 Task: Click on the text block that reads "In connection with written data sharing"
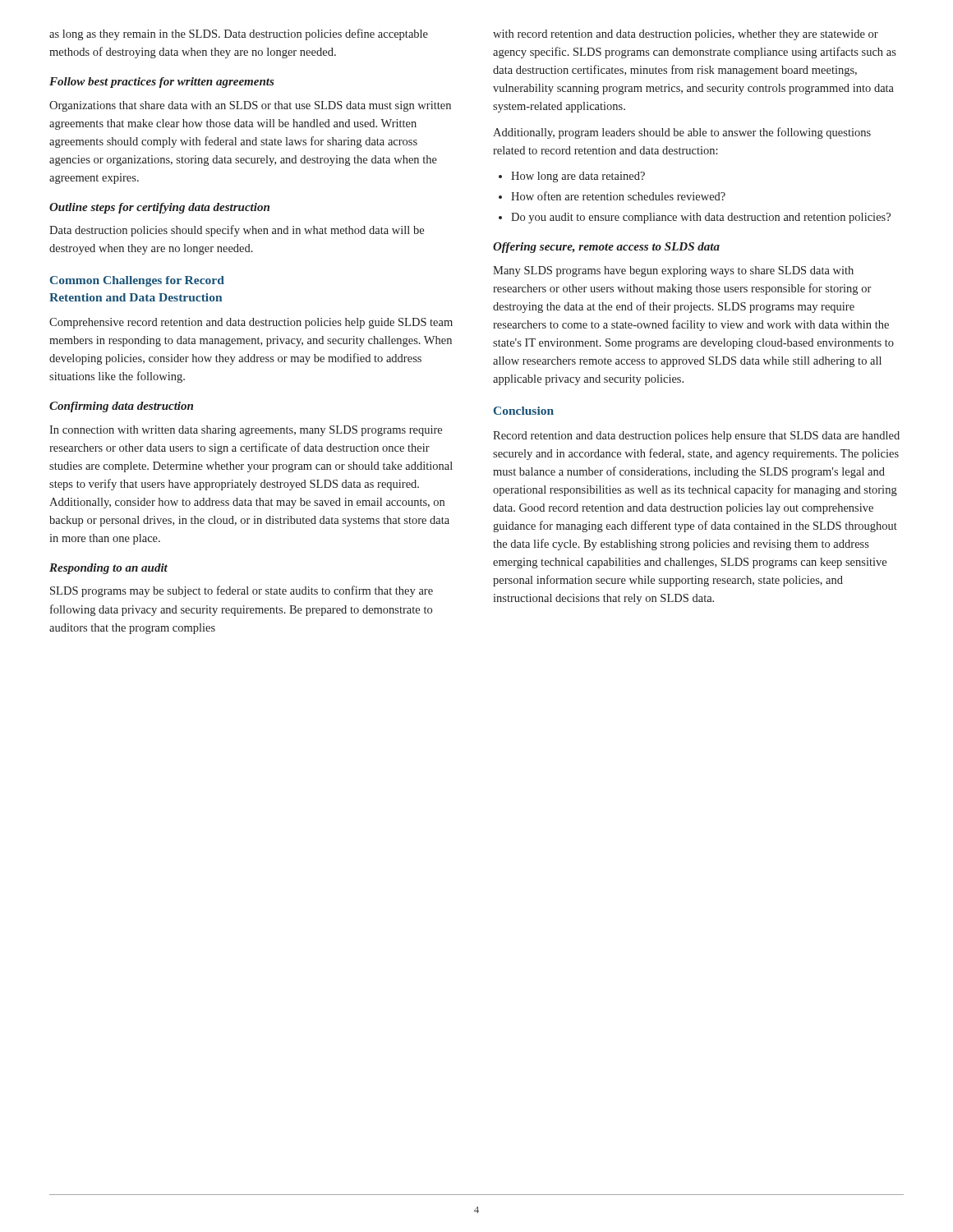251,484
